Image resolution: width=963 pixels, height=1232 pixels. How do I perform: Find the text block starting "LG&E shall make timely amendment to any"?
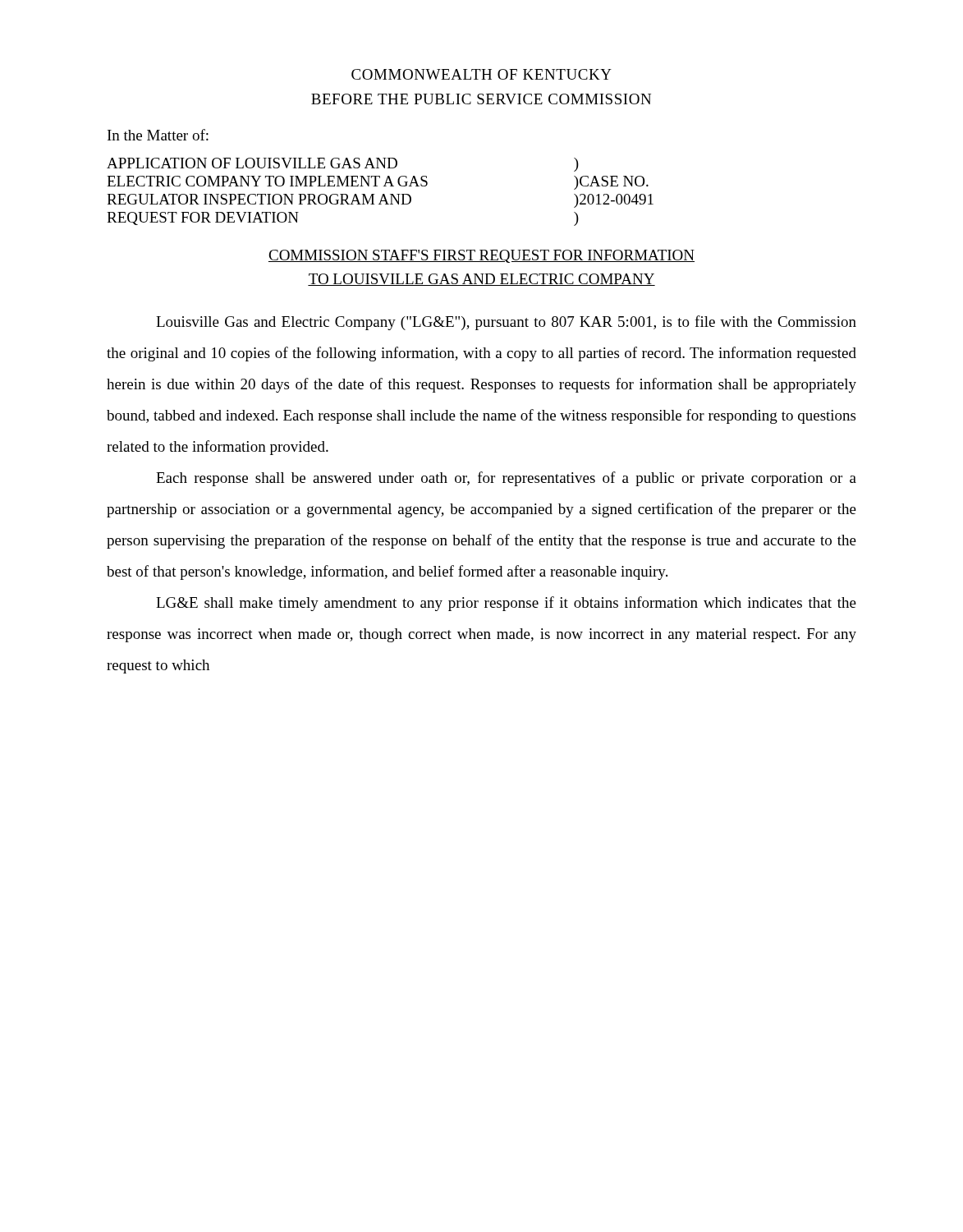point(482,634)
